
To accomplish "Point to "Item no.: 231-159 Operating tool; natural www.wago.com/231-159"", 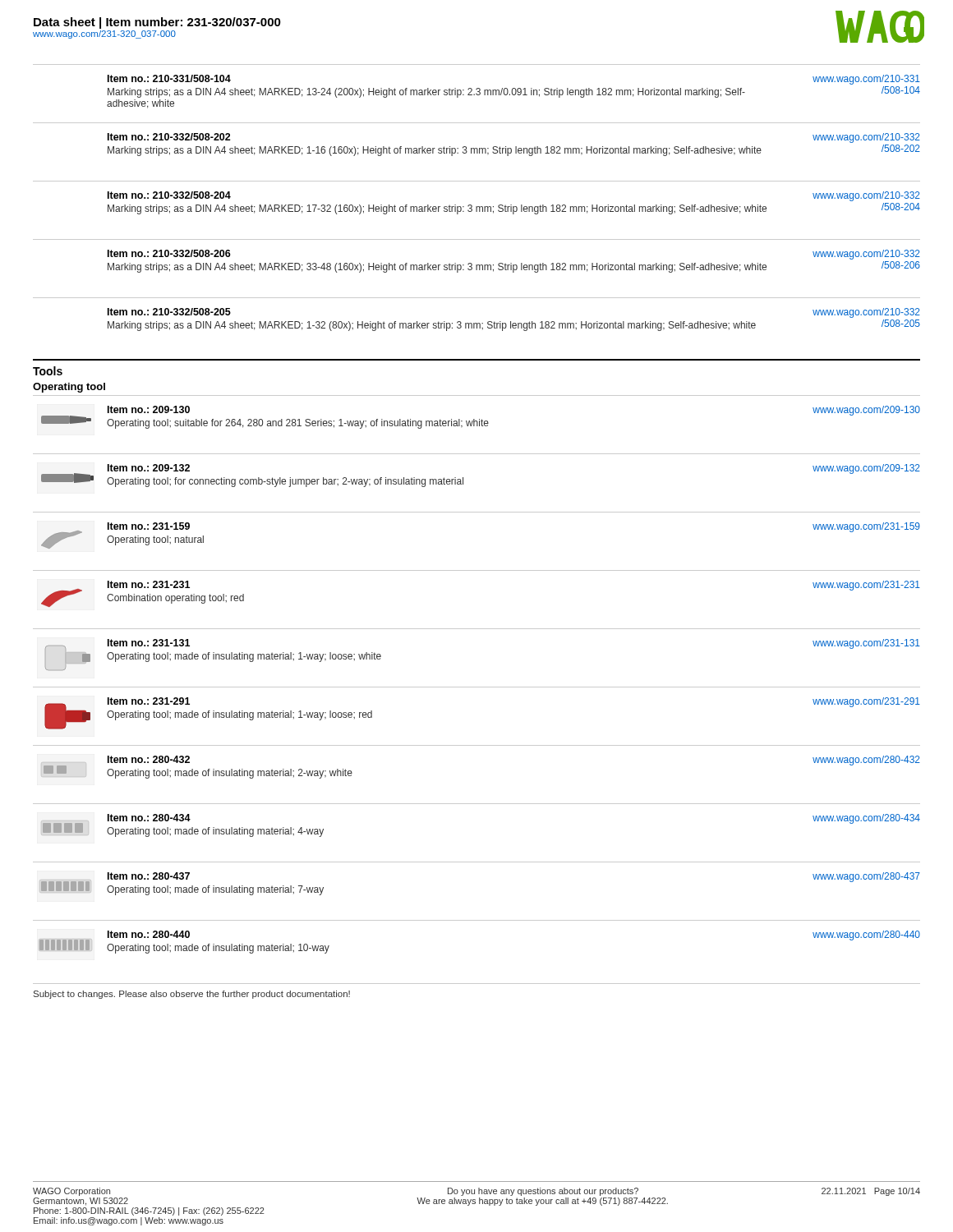I will point(128,538).
